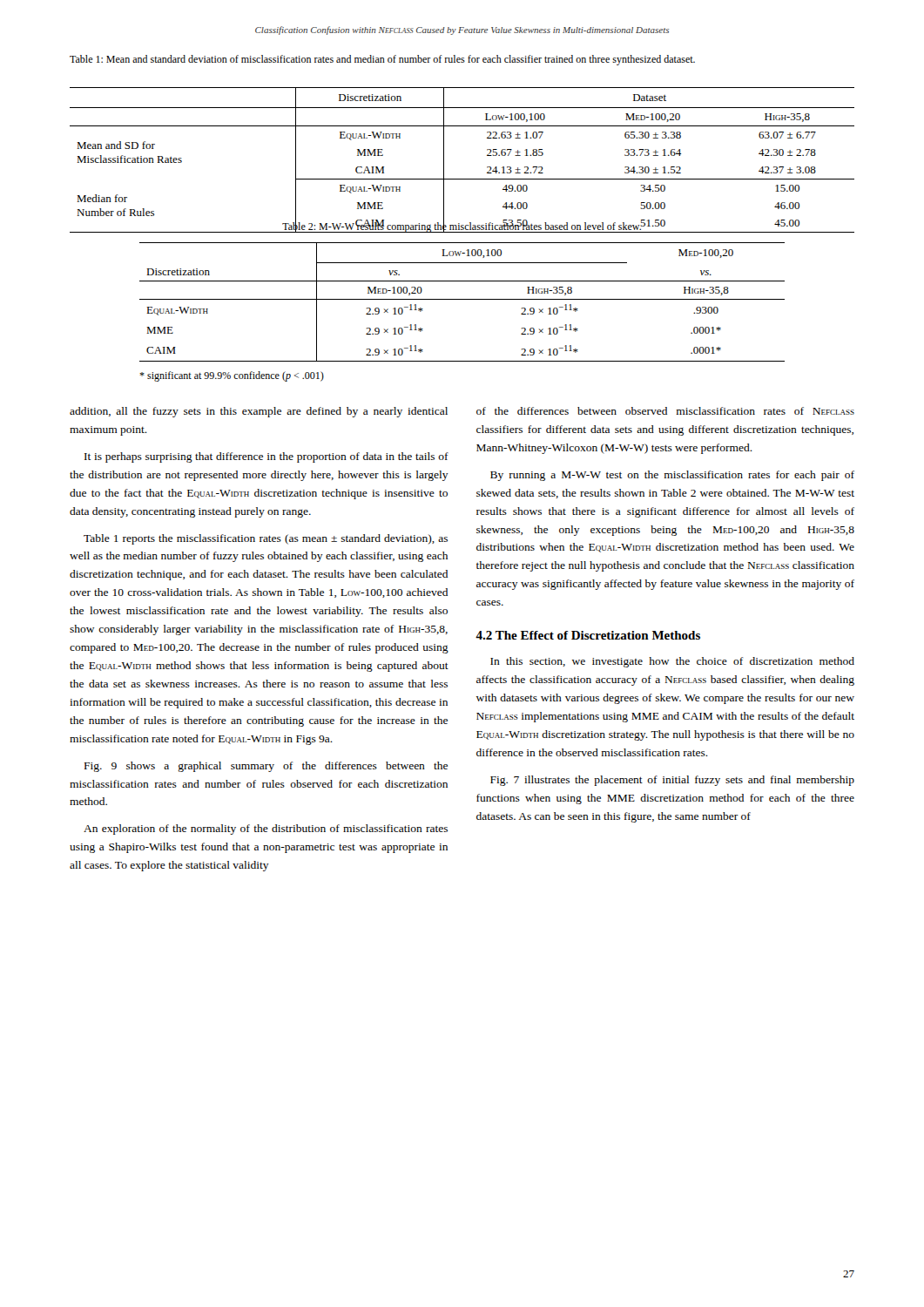Image resolution: width=924 pixels, height=1307 pixels.
Task: Locate the block of text that opens with "significant at 99.9%"
Action: 232,376
